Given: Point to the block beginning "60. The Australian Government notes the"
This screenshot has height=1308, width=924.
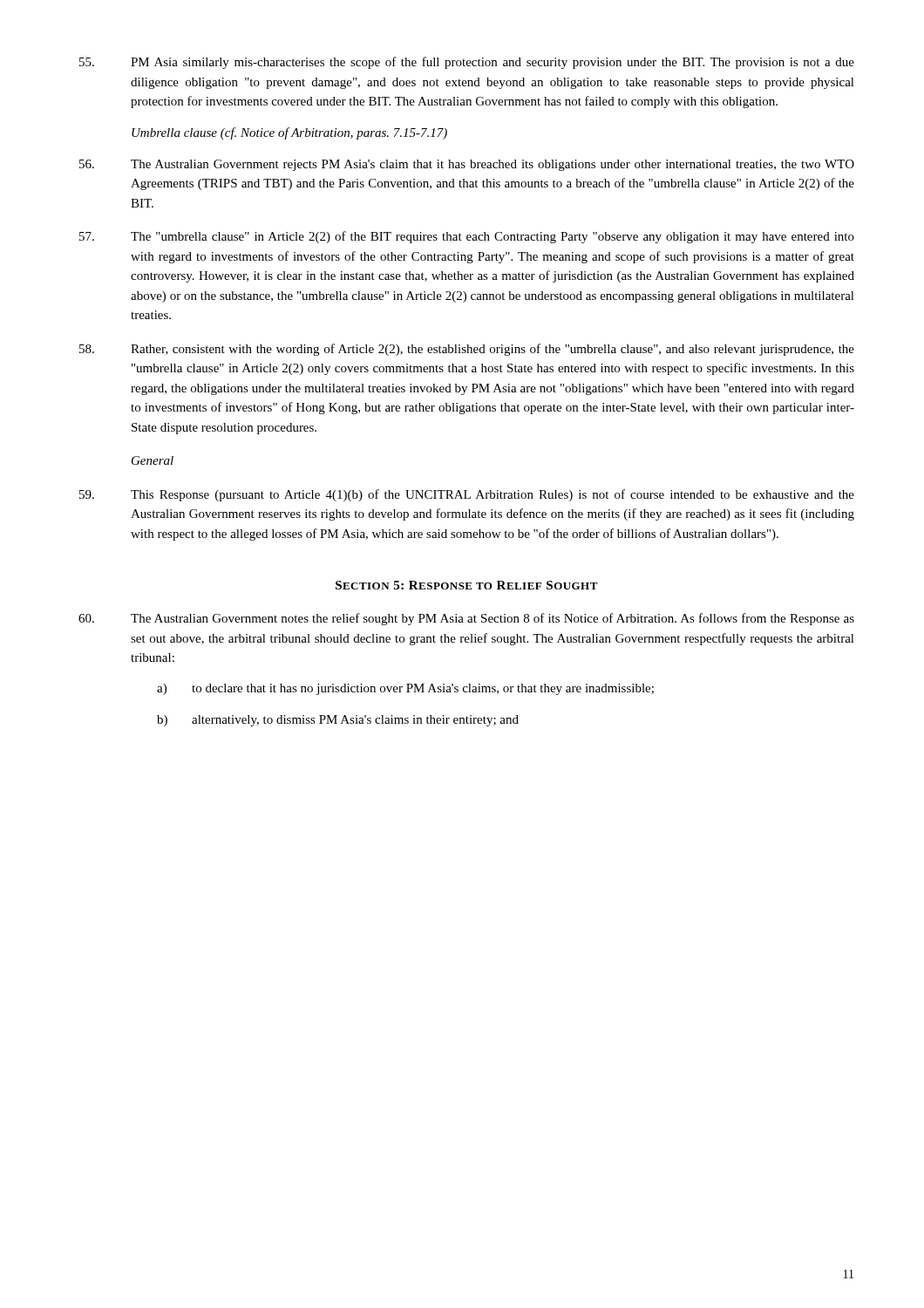Looking at the screenshot, I should [466, 675].
